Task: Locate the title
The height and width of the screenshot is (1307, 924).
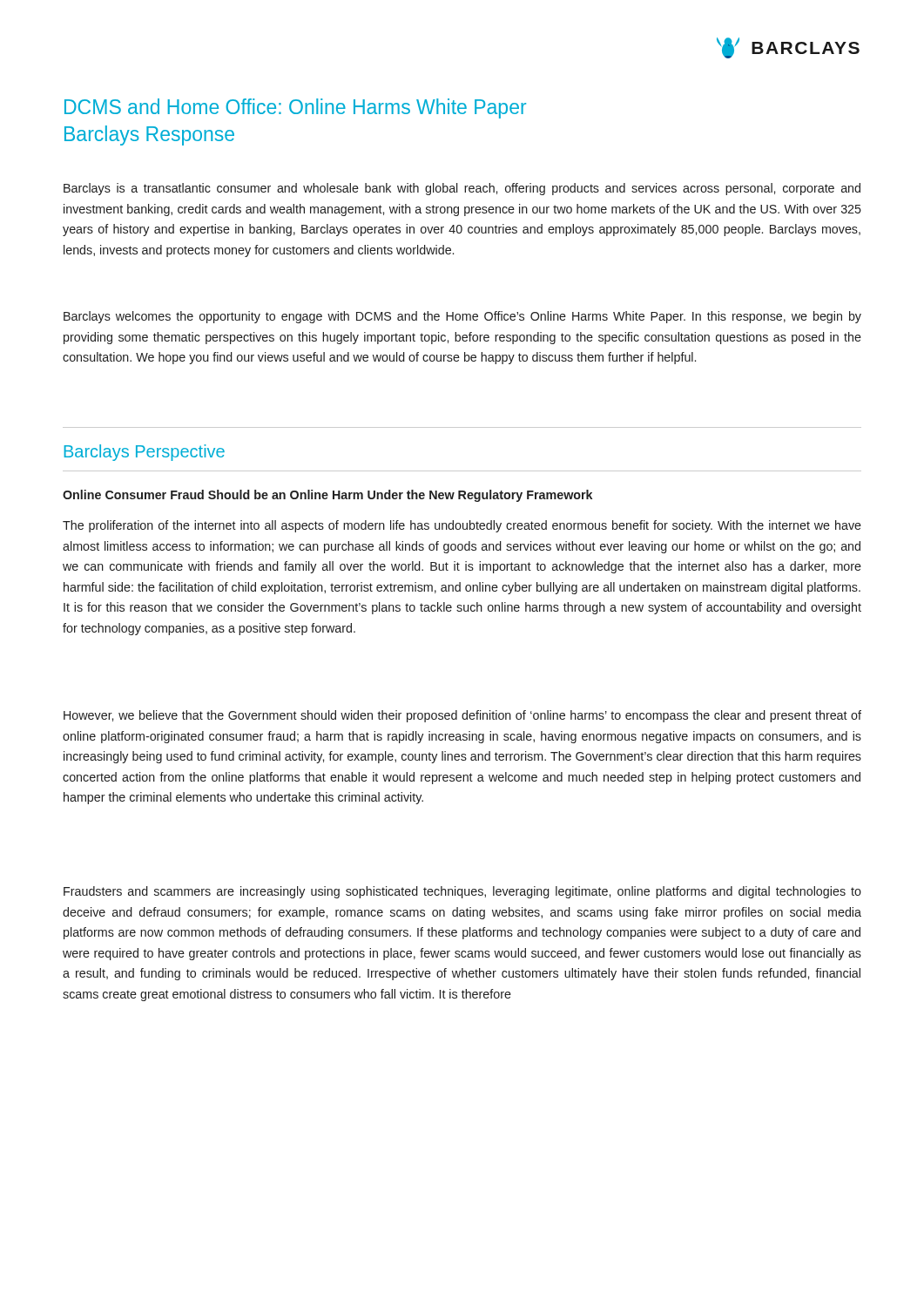Action: coord(295,121)
